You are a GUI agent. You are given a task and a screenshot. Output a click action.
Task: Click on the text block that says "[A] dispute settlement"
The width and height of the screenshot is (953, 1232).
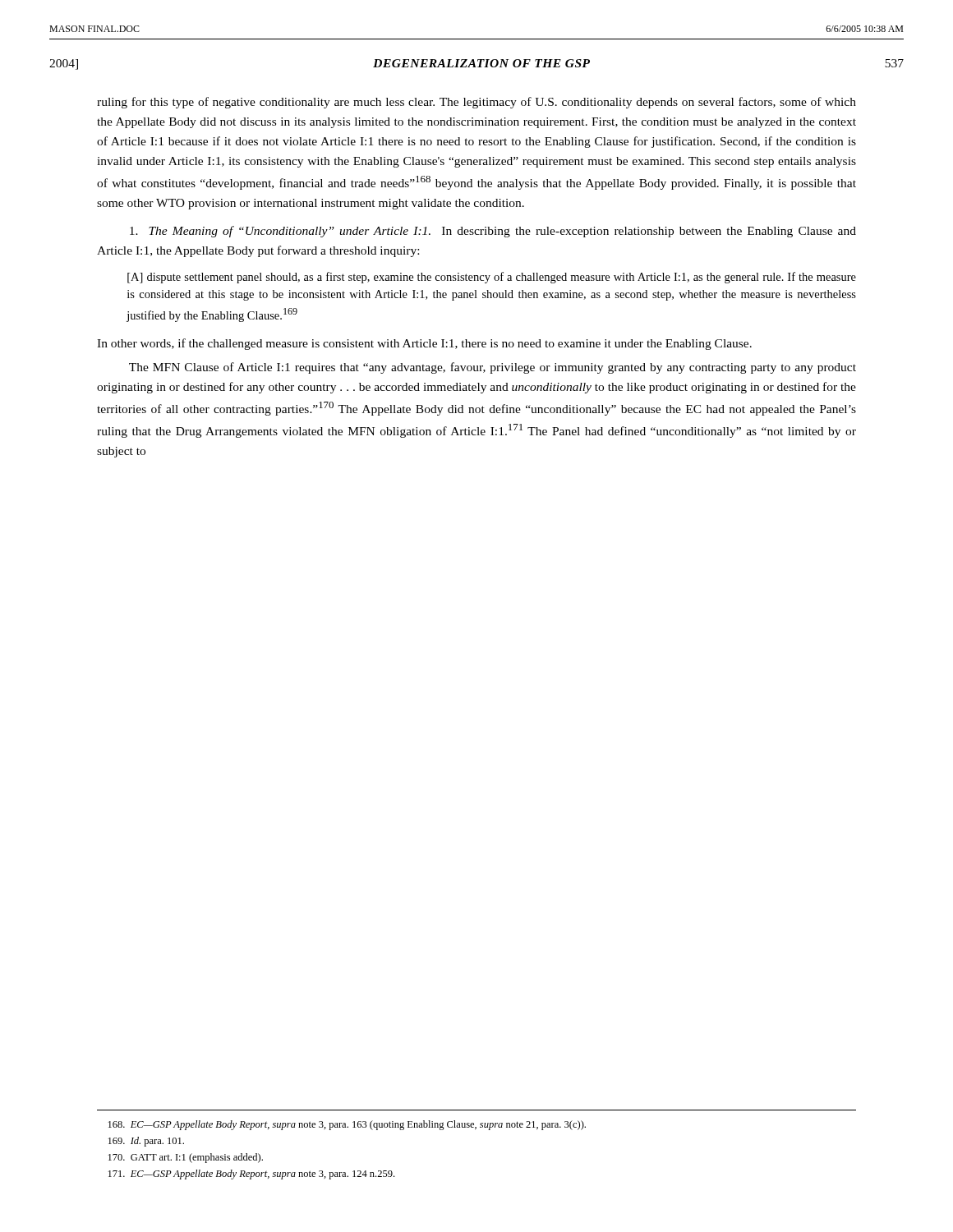[x=491, y=296]
